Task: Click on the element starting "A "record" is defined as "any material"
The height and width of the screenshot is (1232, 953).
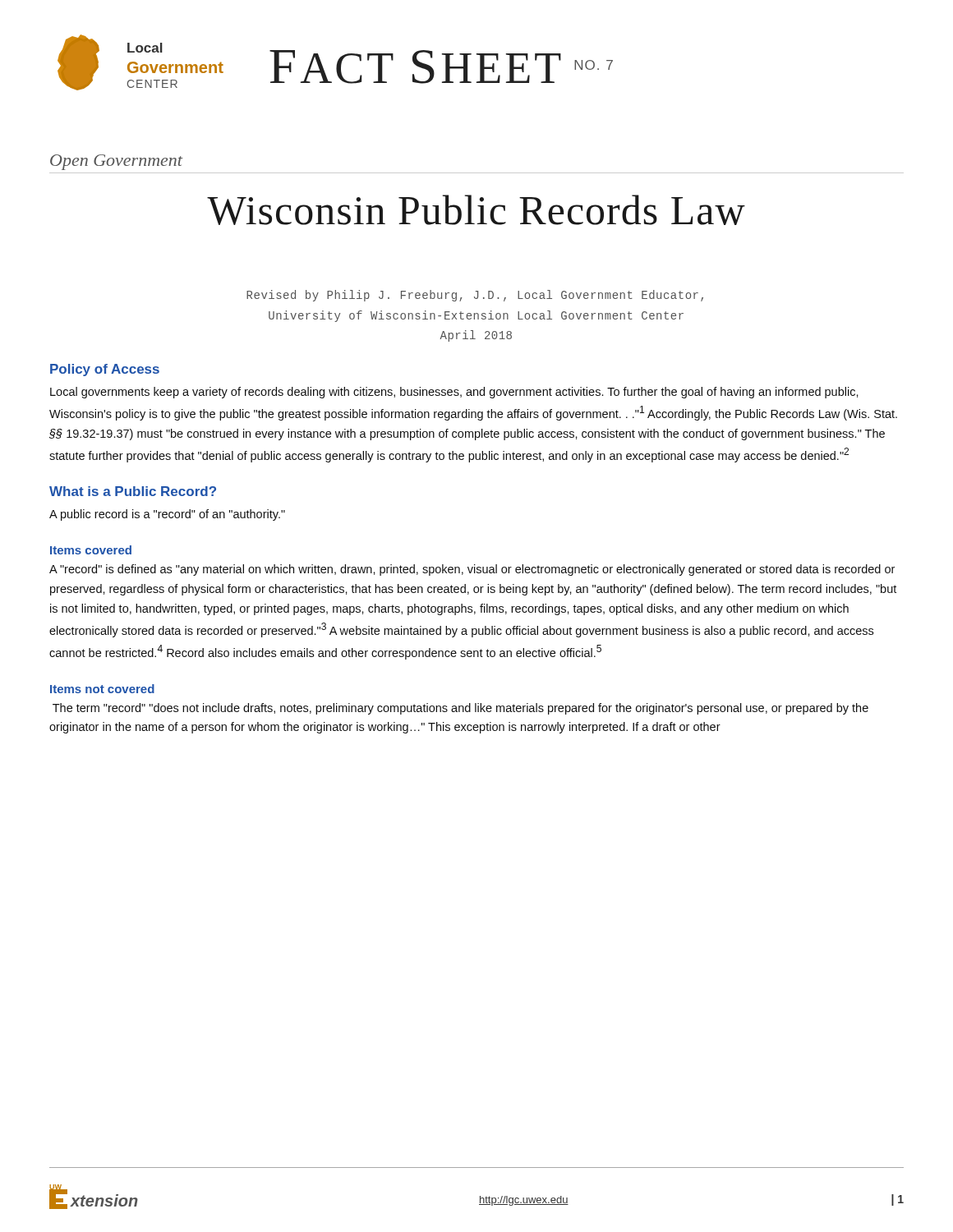Action: pyautogui.click(x=473, y=611)
